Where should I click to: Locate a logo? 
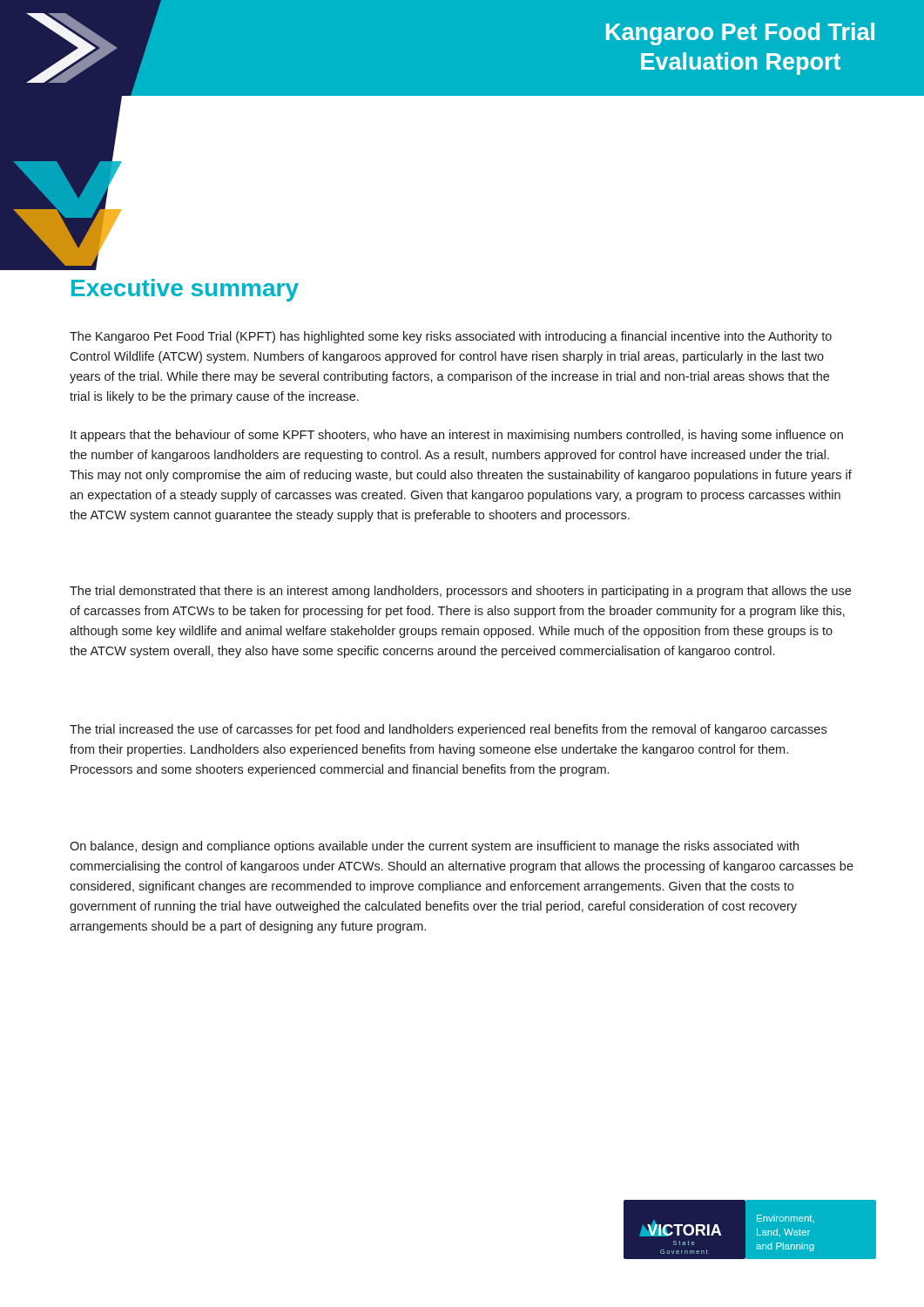(x=750, y=1229)
